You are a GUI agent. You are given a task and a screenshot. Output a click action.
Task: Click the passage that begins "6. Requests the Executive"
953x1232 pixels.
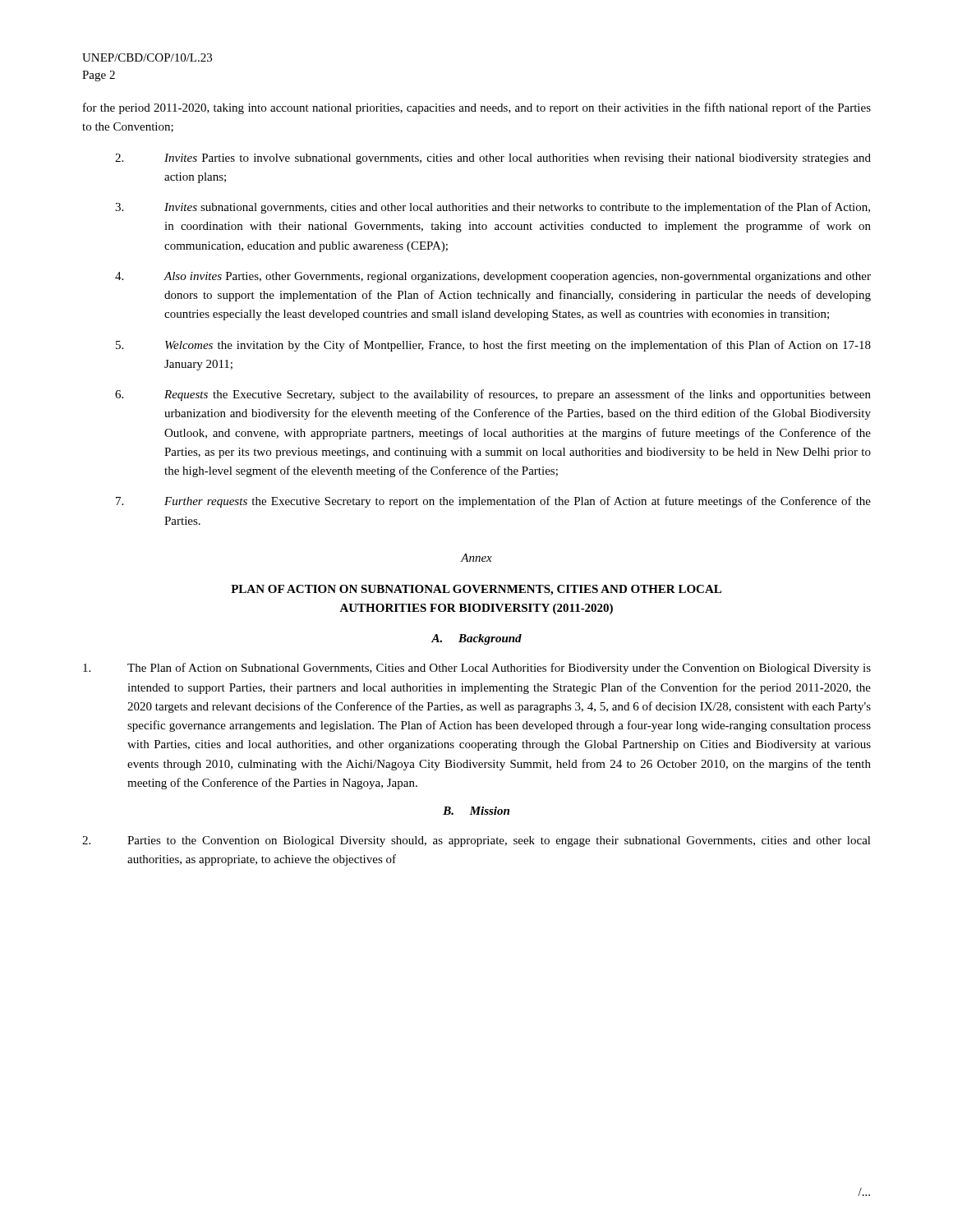[x=476, y=433]
